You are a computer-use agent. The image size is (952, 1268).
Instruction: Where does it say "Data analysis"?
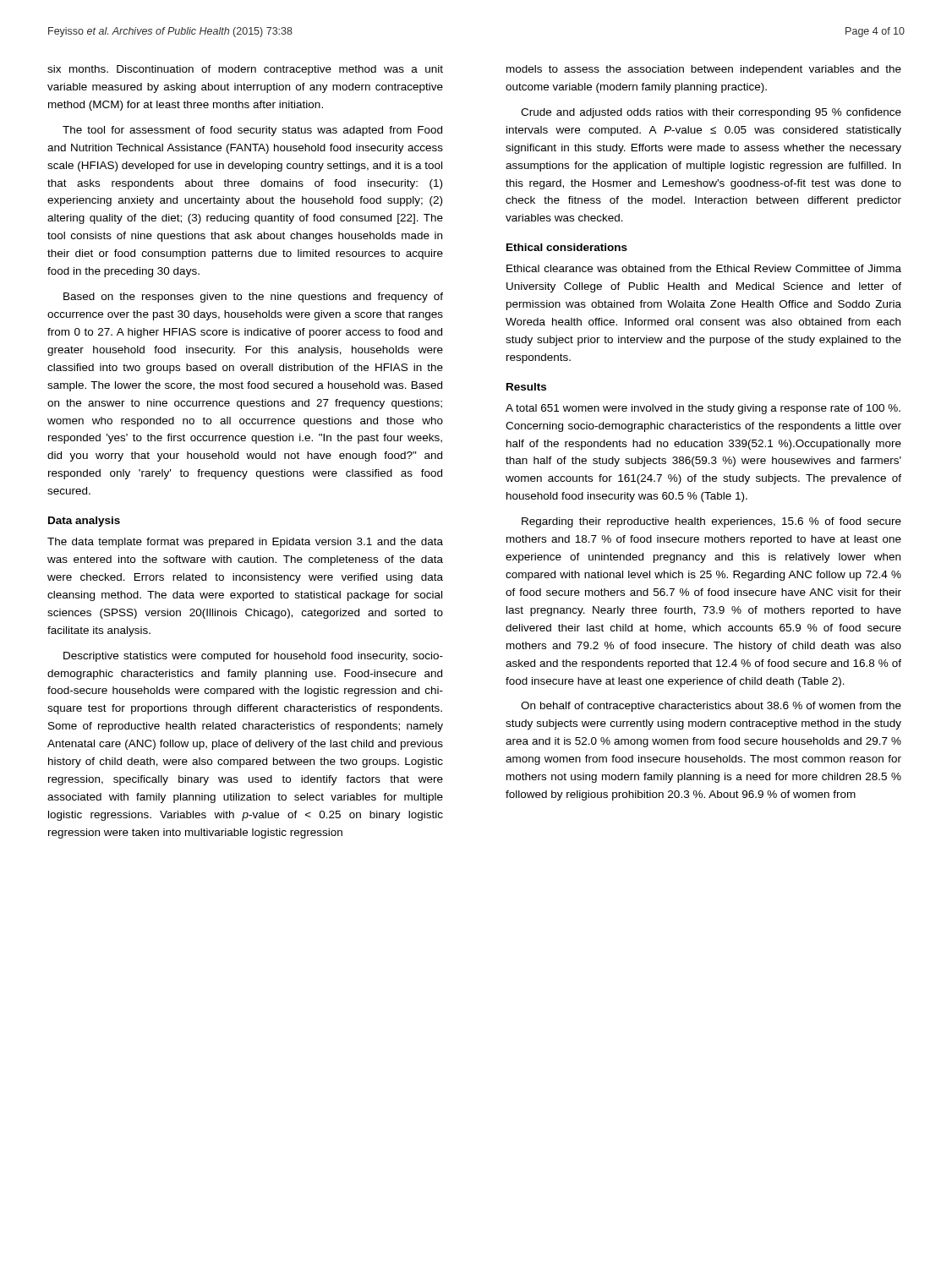[84, 522]
